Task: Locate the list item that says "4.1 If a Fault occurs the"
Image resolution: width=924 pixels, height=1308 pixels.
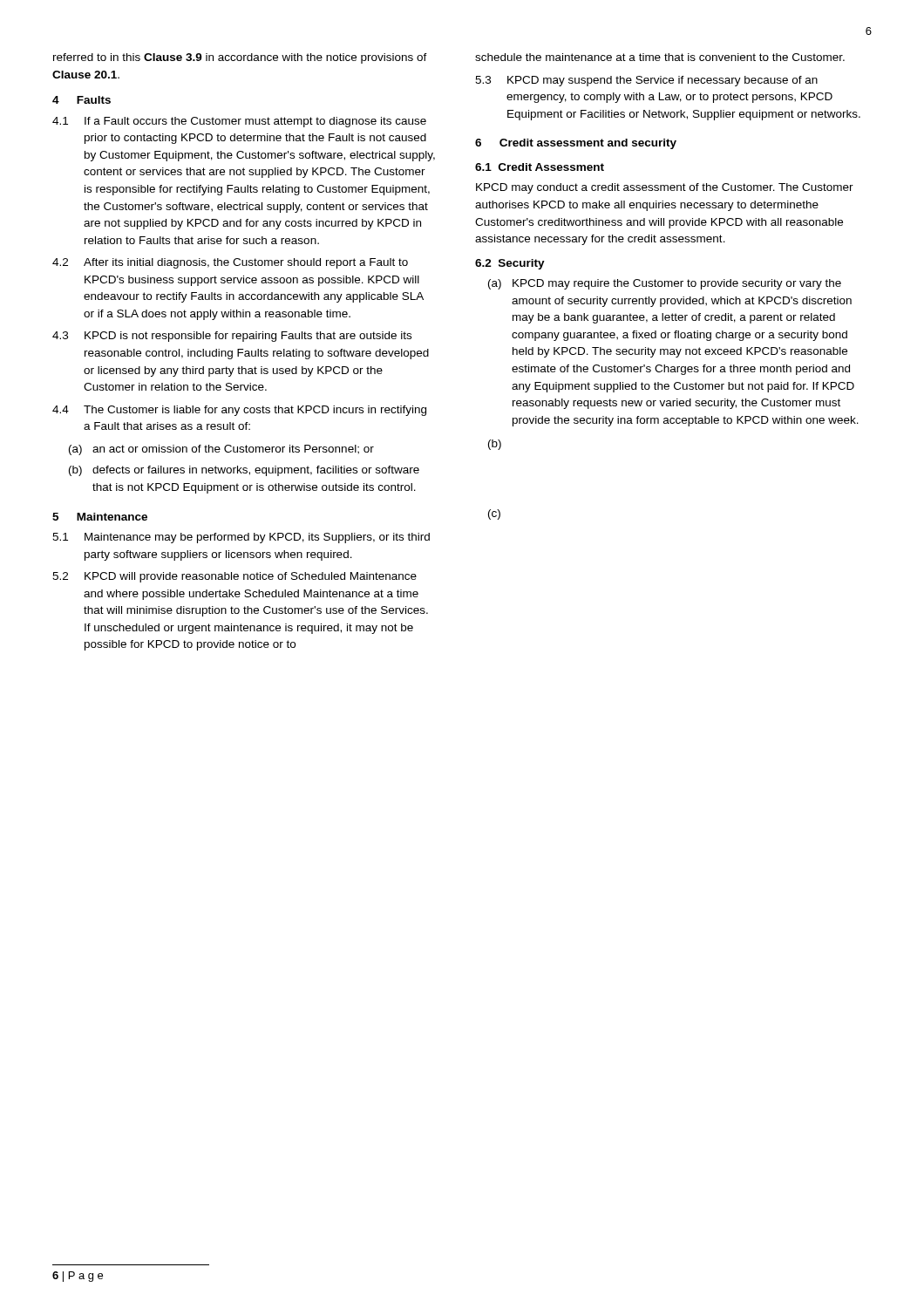Action: click(244, 180)
